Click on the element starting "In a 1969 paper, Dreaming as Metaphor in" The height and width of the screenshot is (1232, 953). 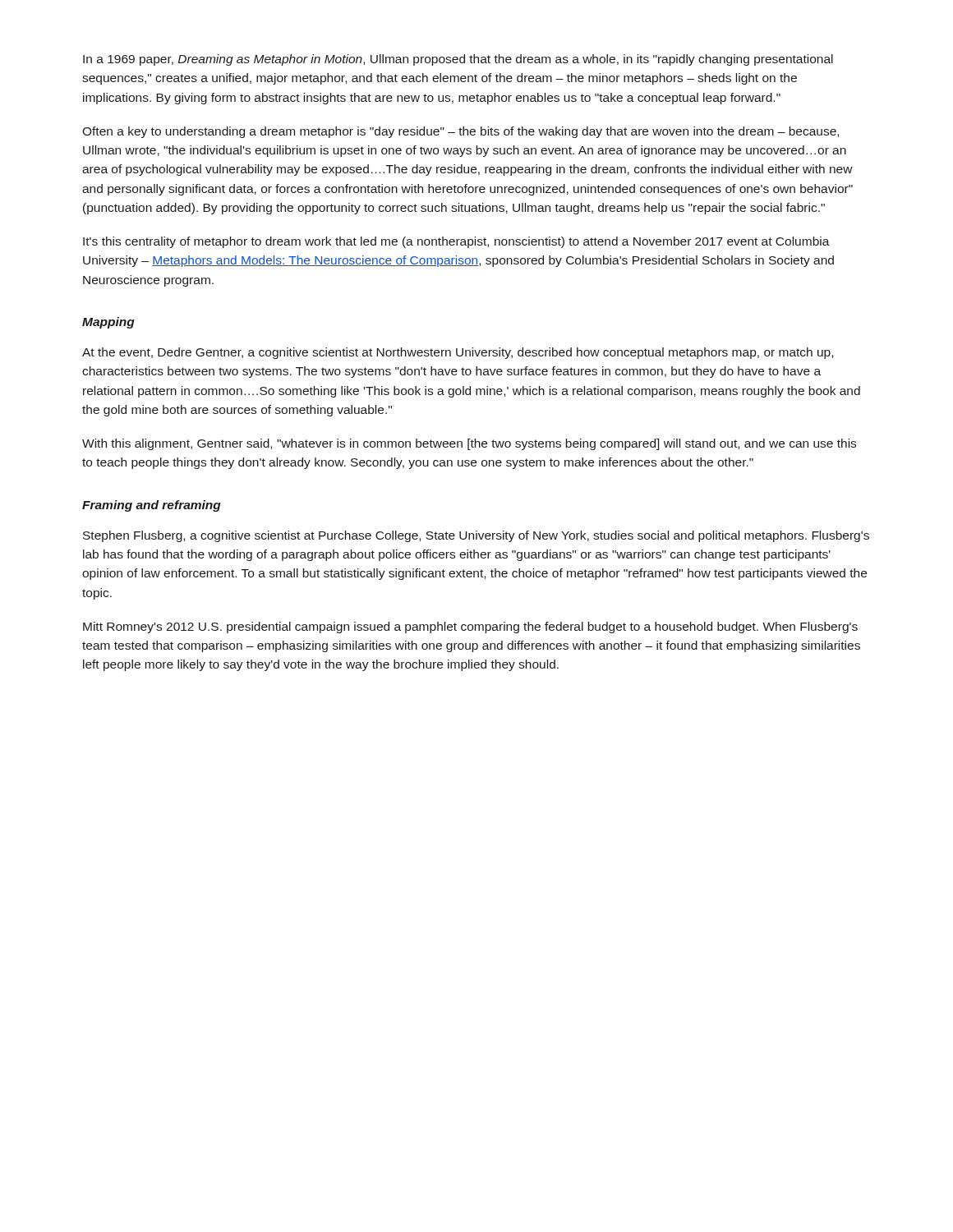pyautogui.click(x=458, y=78)
